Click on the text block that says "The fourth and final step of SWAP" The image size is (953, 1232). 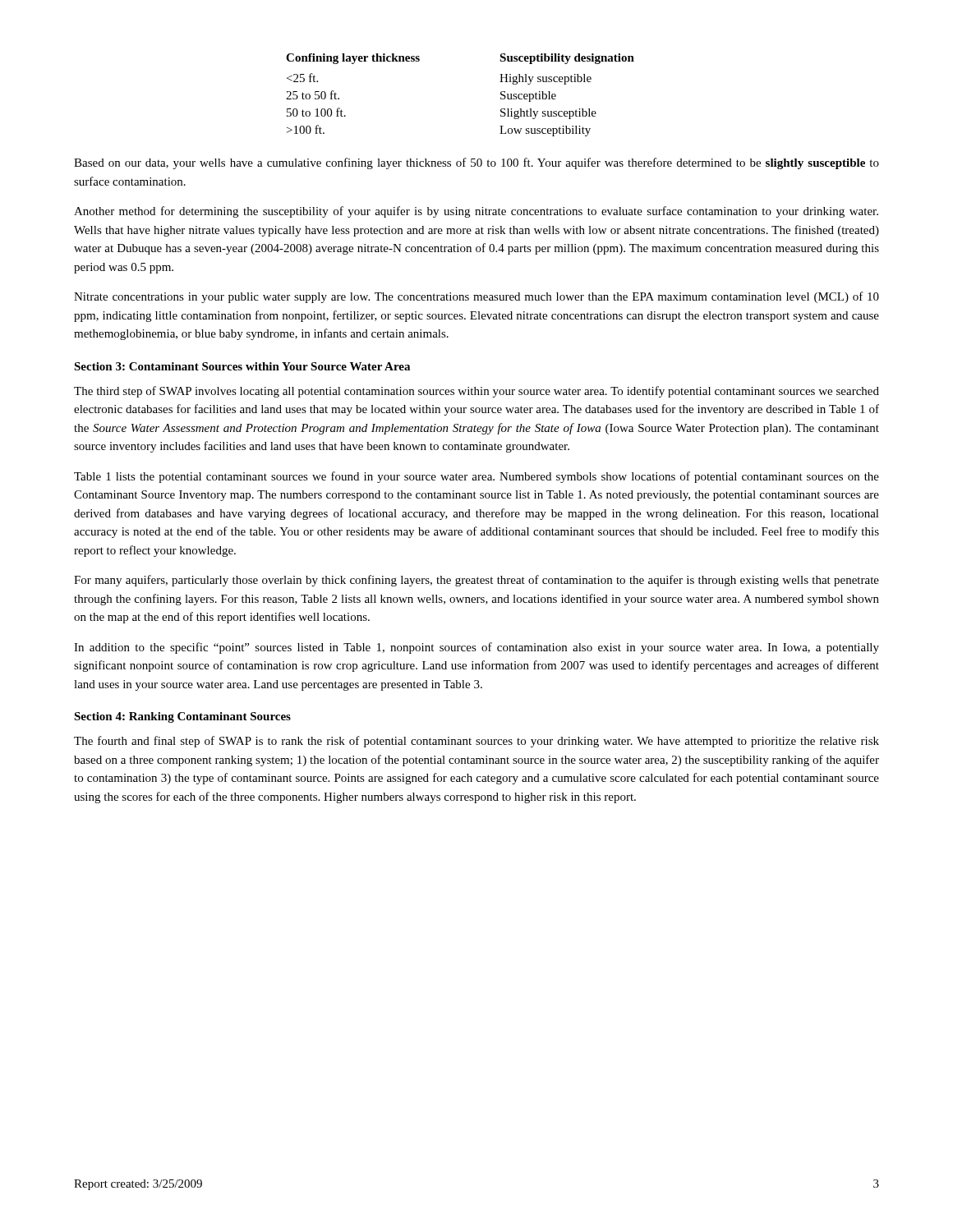click(x=476, y=769)
